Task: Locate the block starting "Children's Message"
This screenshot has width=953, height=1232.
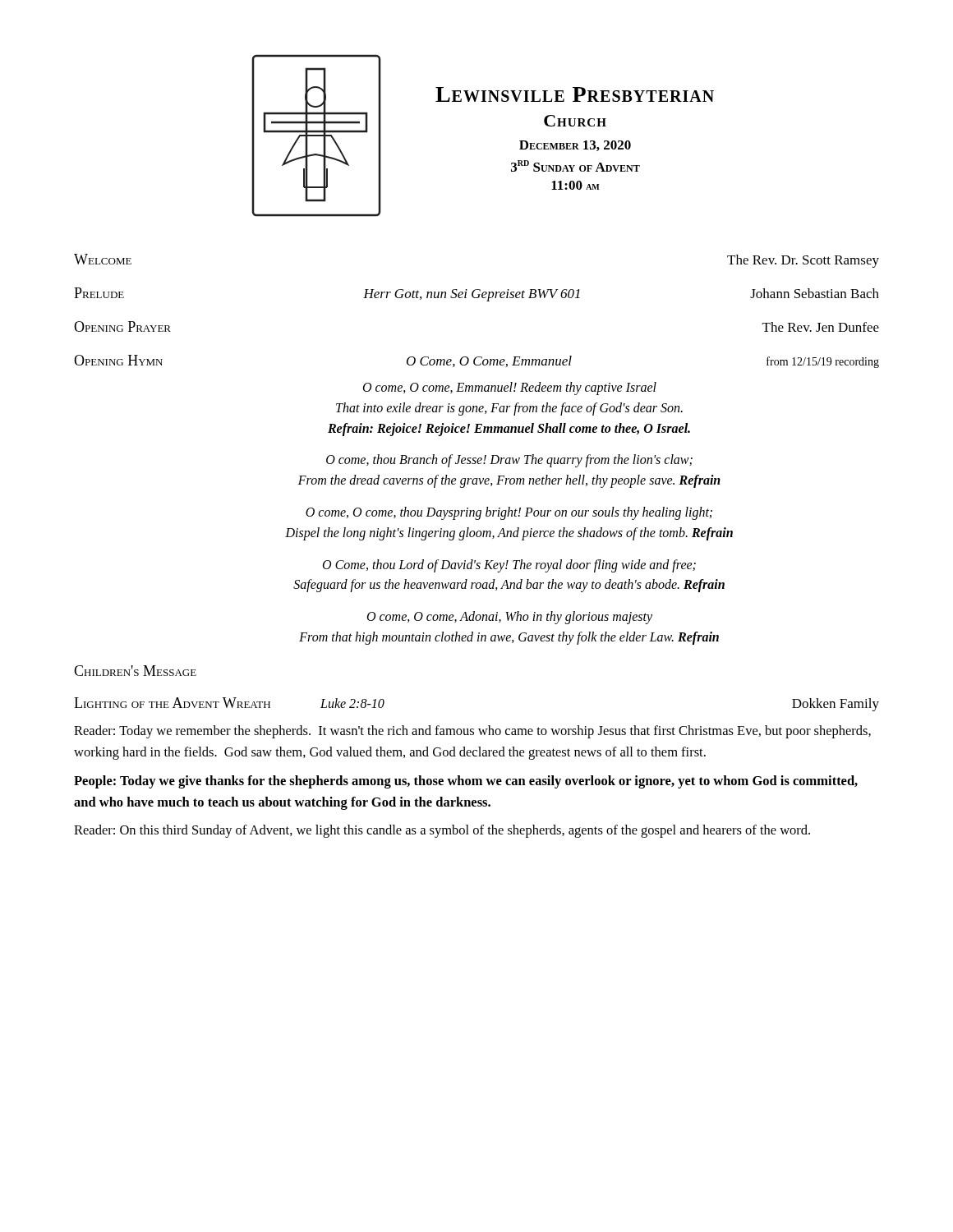Action: point(135,671)
